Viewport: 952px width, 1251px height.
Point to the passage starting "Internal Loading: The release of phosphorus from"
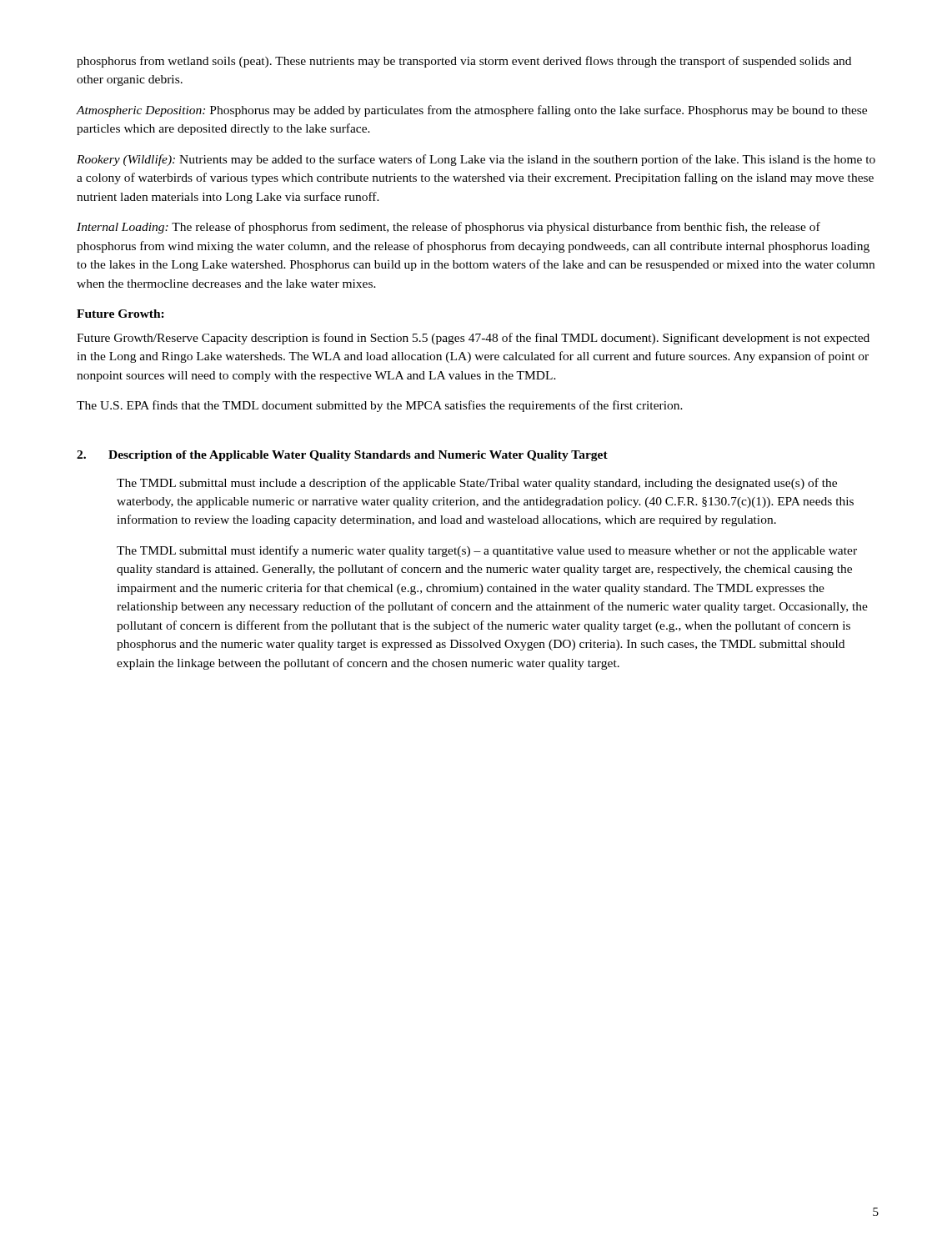tap(478, 255)
